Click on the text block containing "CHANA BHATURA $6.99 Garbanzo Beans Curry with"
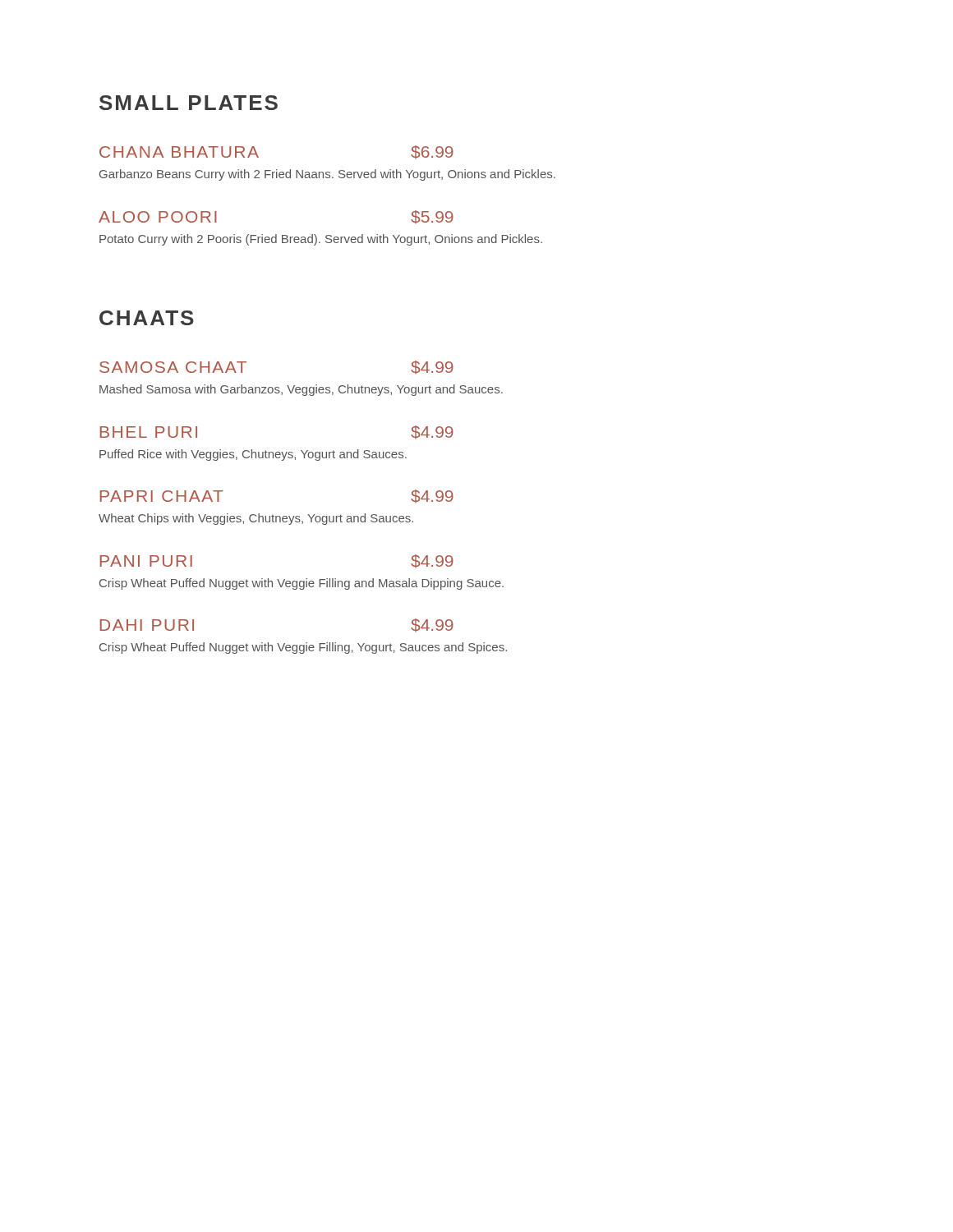Screen dimensions: 1232x953 pyautogui.click(x=476, y=163)
